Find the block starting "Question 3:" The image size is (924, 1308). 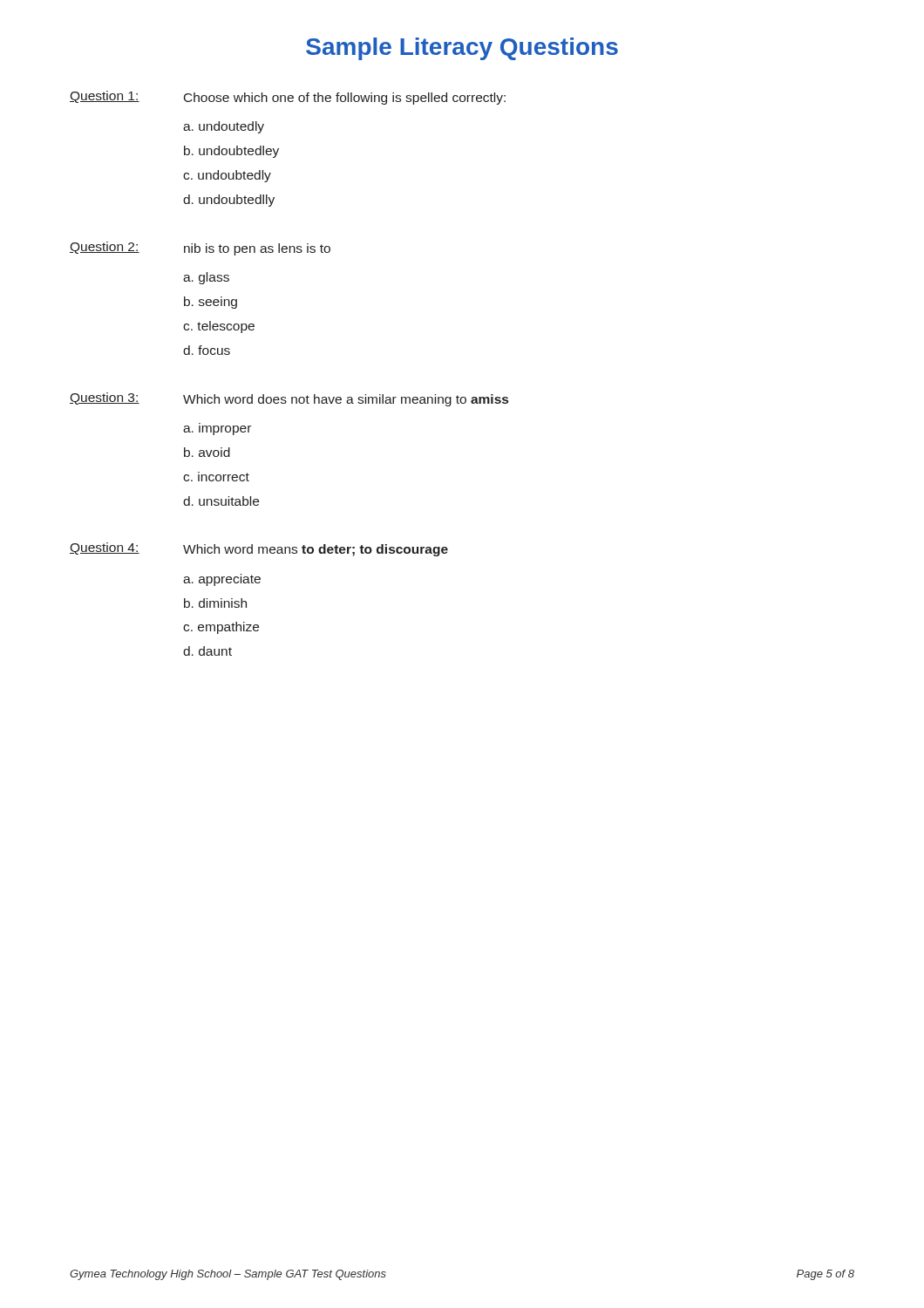click(x=104, y=397)
